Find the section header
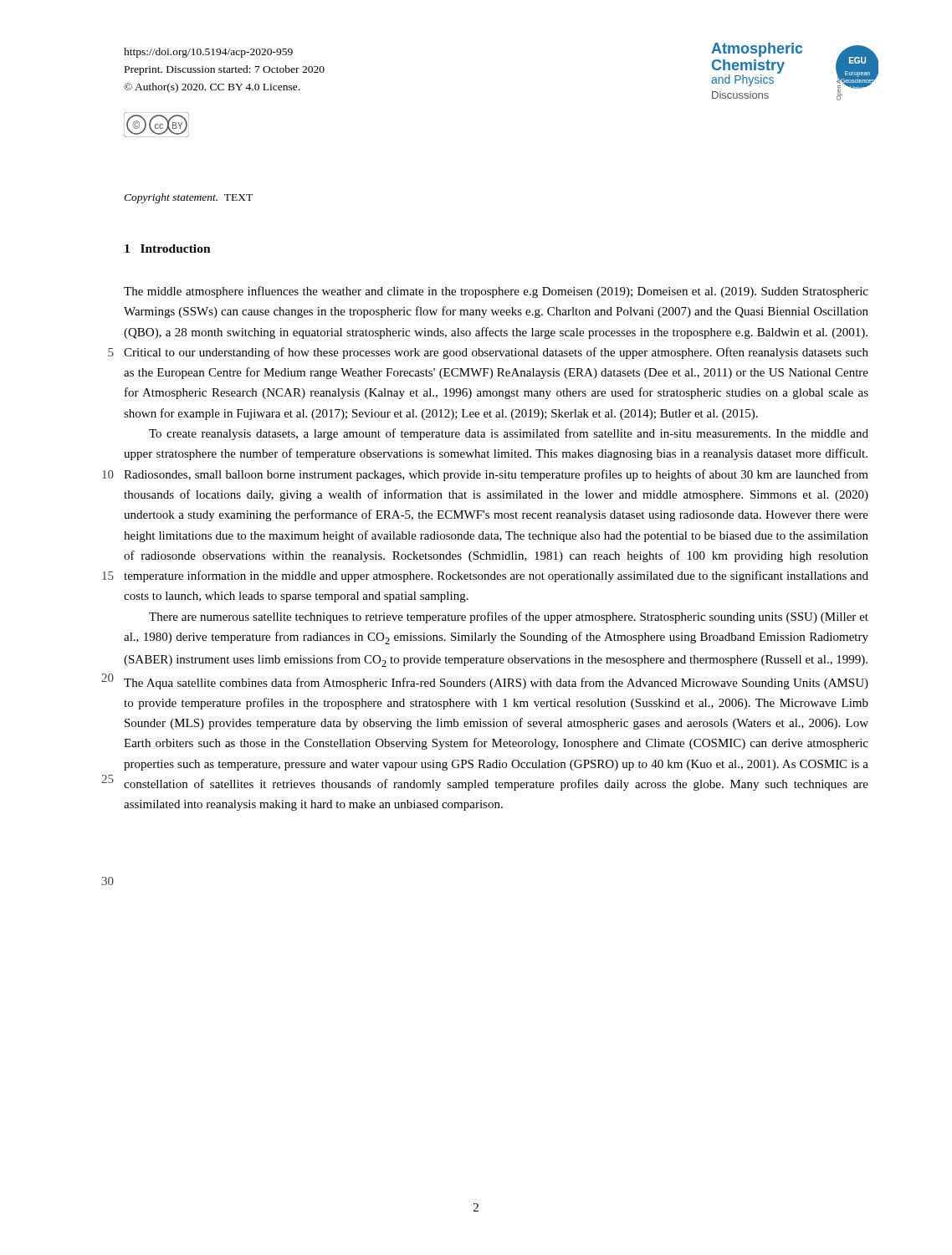Screen dimensions: 1255x952 (x=167, y=248)
